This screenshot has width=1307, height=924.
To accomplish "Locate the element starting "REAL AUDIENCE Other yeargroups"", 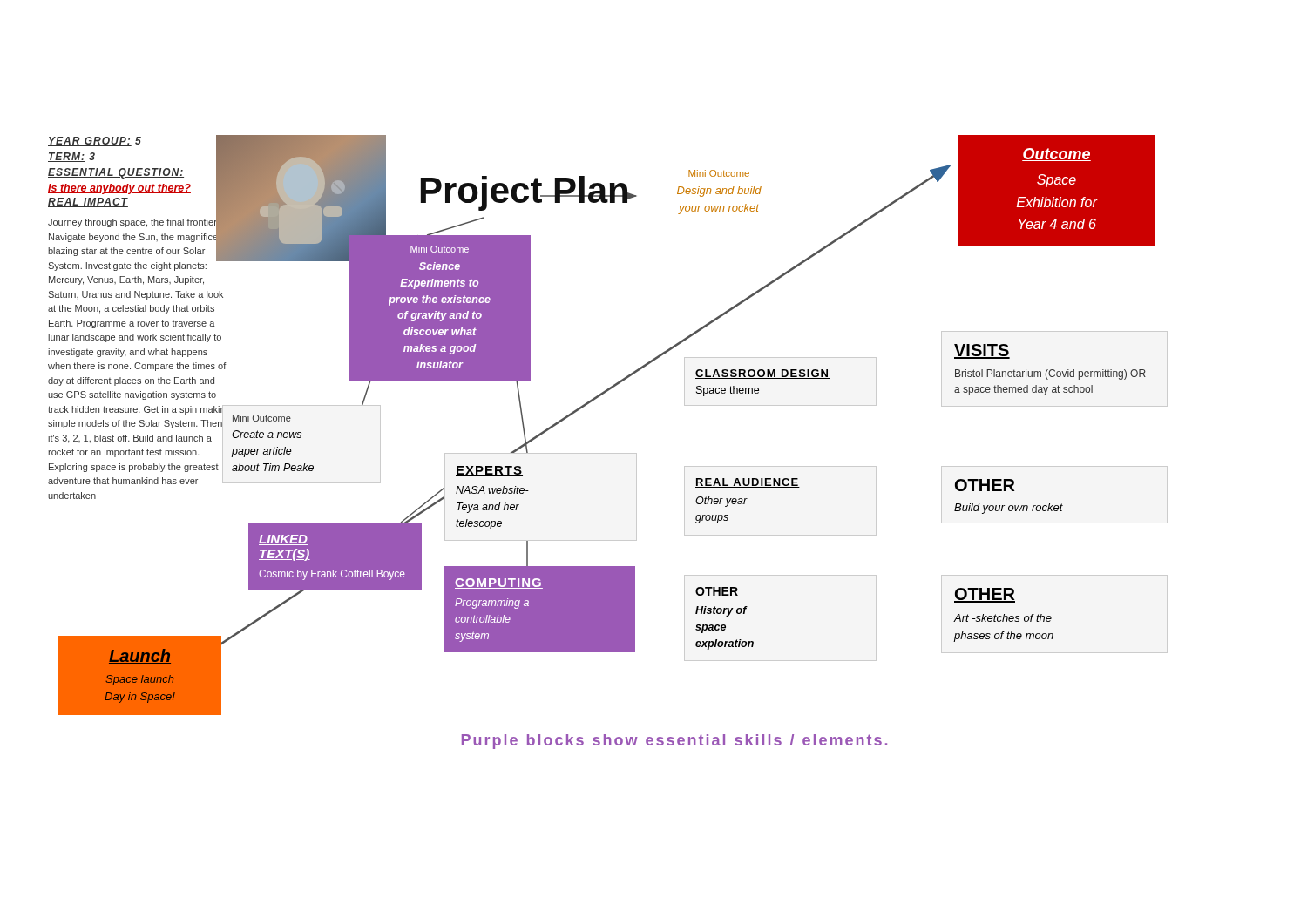I will (x=748, y=483).
